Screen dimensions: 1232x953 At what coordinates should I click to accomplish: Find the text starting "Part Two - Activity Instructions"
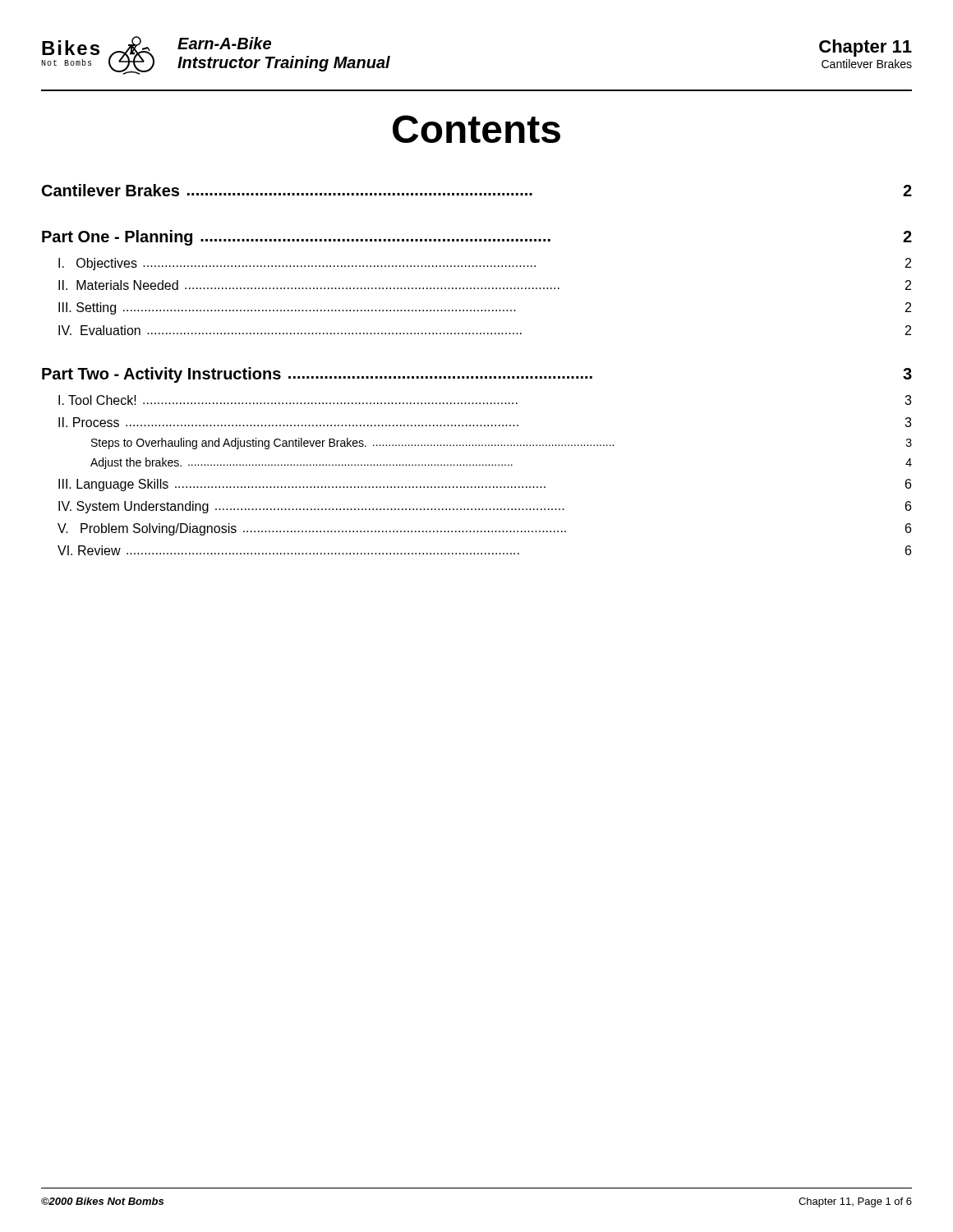coord(476,373)
